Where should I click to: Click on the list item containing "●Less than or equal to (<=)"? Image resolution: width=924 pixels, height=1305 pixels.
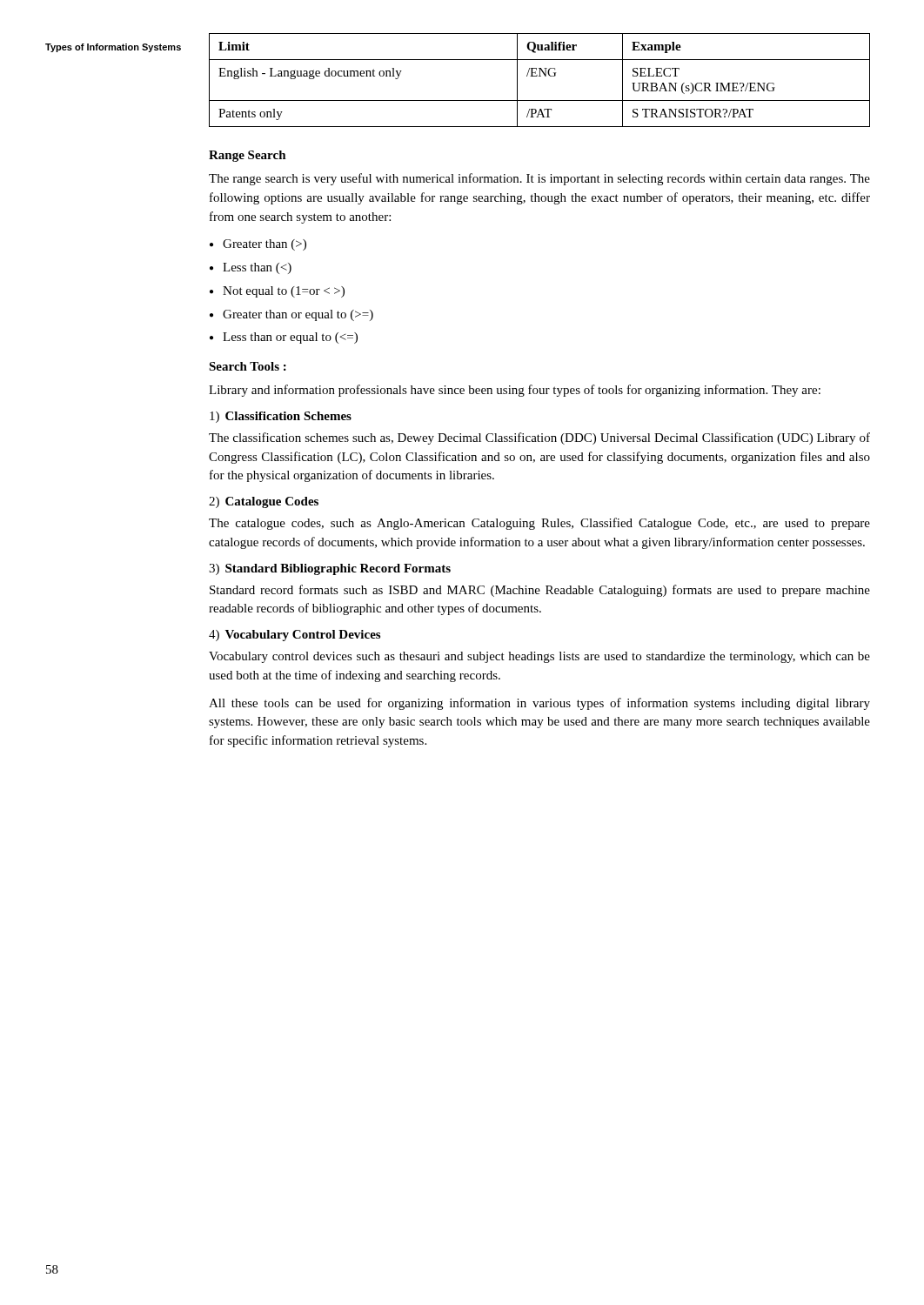(x=283, y=338)
